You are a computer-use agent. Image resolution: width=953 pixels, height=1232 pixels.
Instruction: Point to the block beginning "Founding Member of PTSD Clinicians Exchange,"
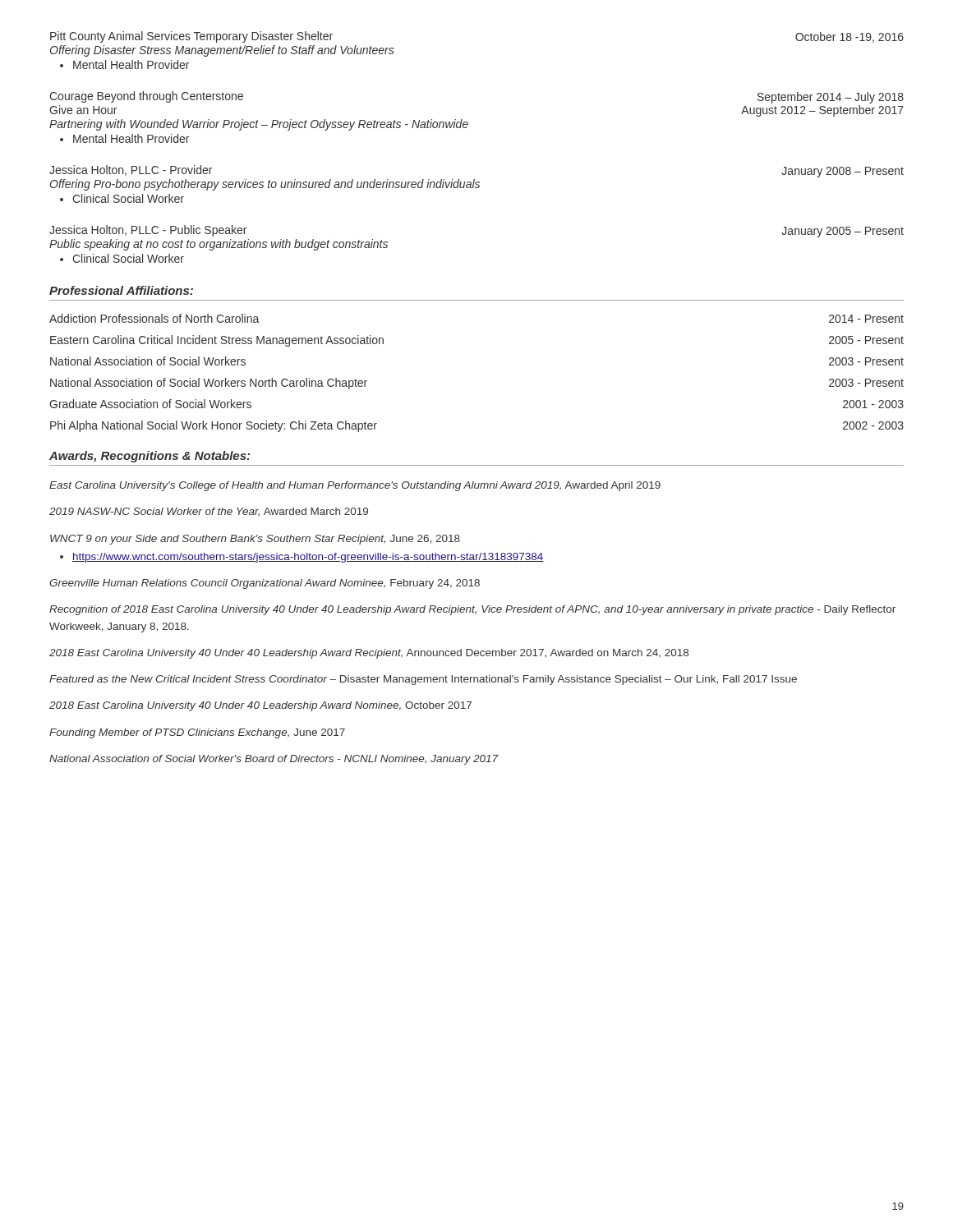coord(197,732)
